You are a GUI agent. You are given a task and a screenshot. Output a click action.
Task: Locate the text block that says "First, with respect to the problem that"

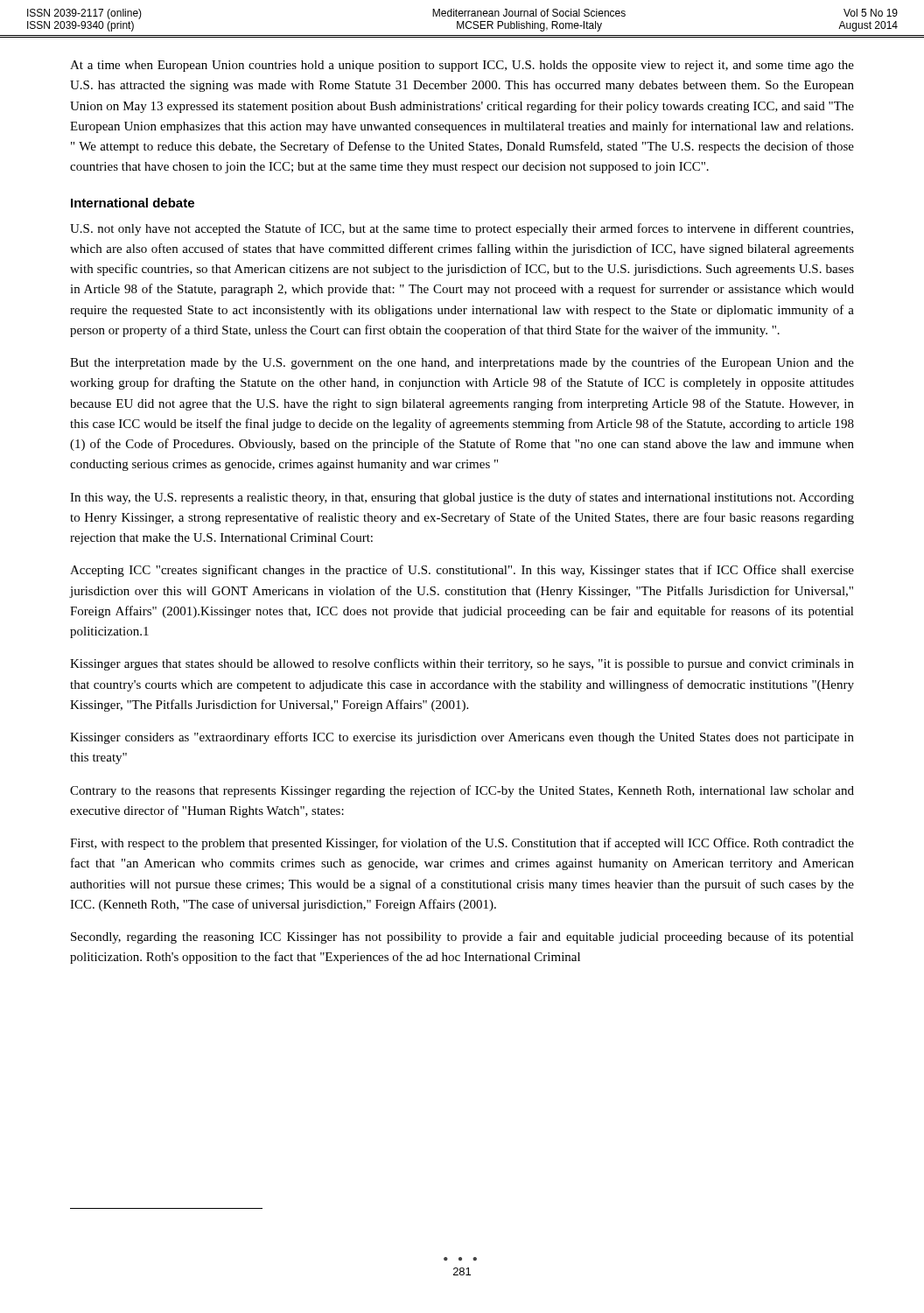click(x=462, y=873)
